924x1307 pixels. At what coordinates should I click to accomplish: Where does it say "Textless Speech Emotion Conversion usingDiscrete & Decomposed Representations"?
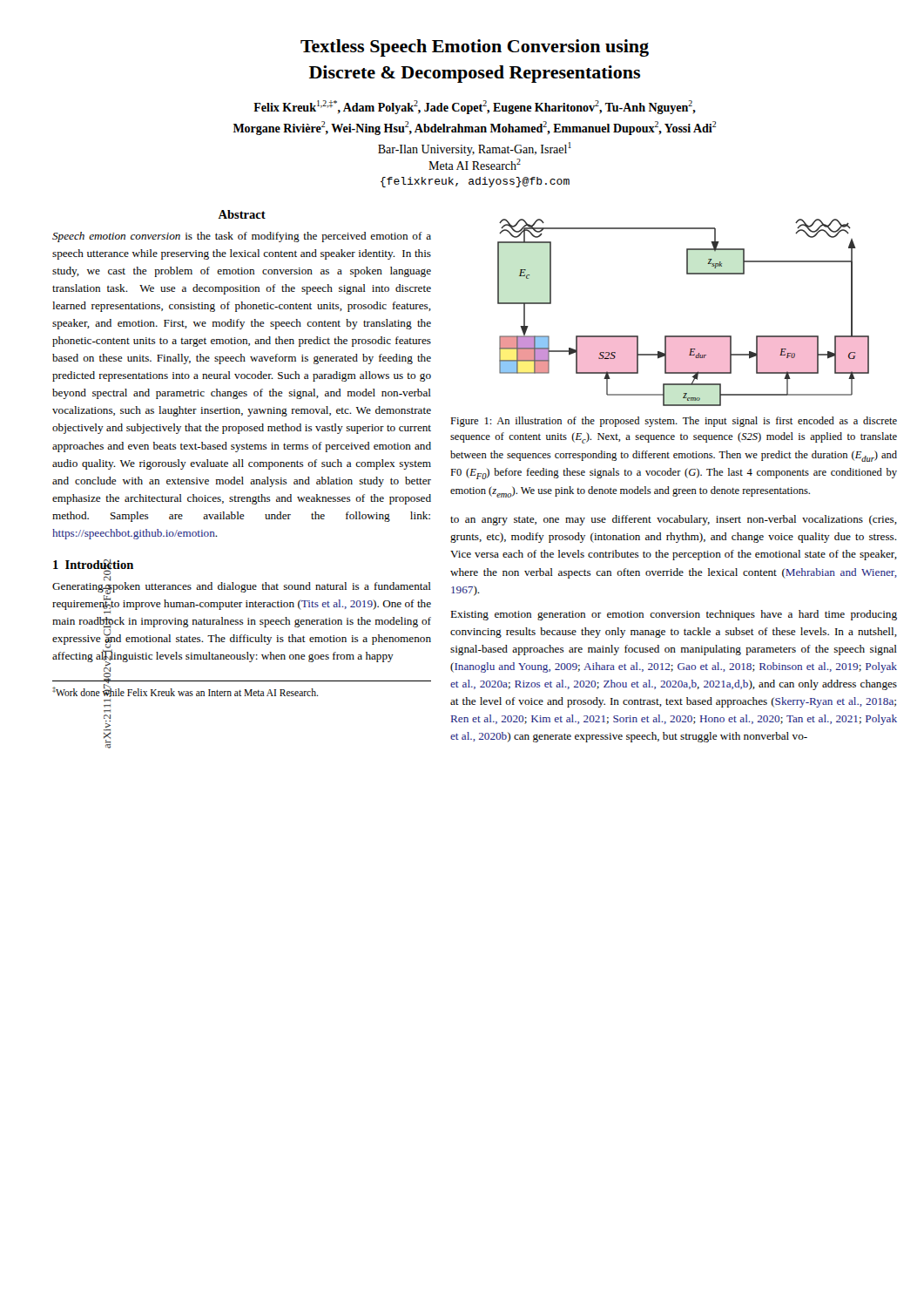(x=475, y=59)
